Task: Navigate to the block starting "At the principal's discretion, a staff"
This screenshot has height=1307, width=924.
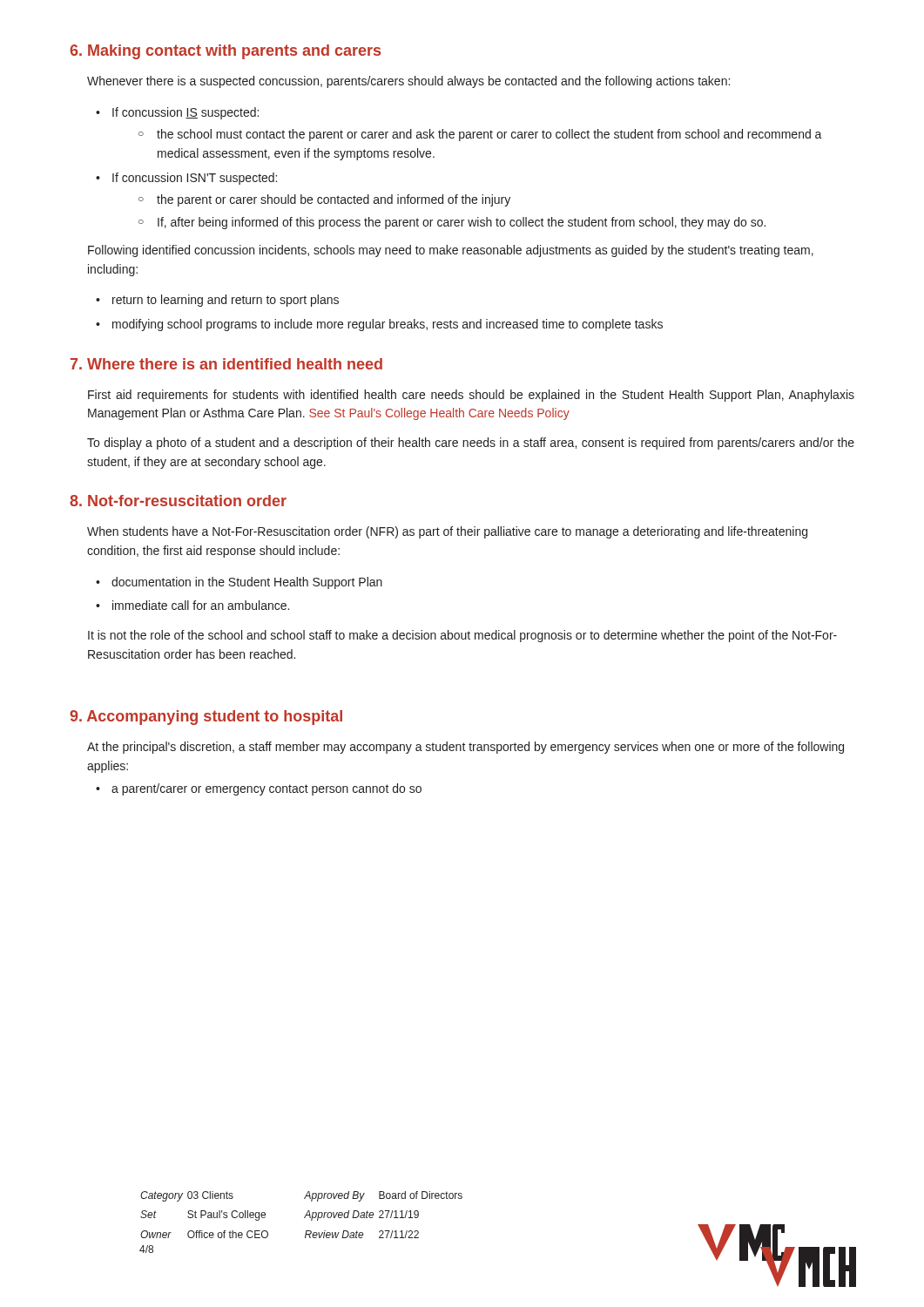Action: (x=466, y=757)
